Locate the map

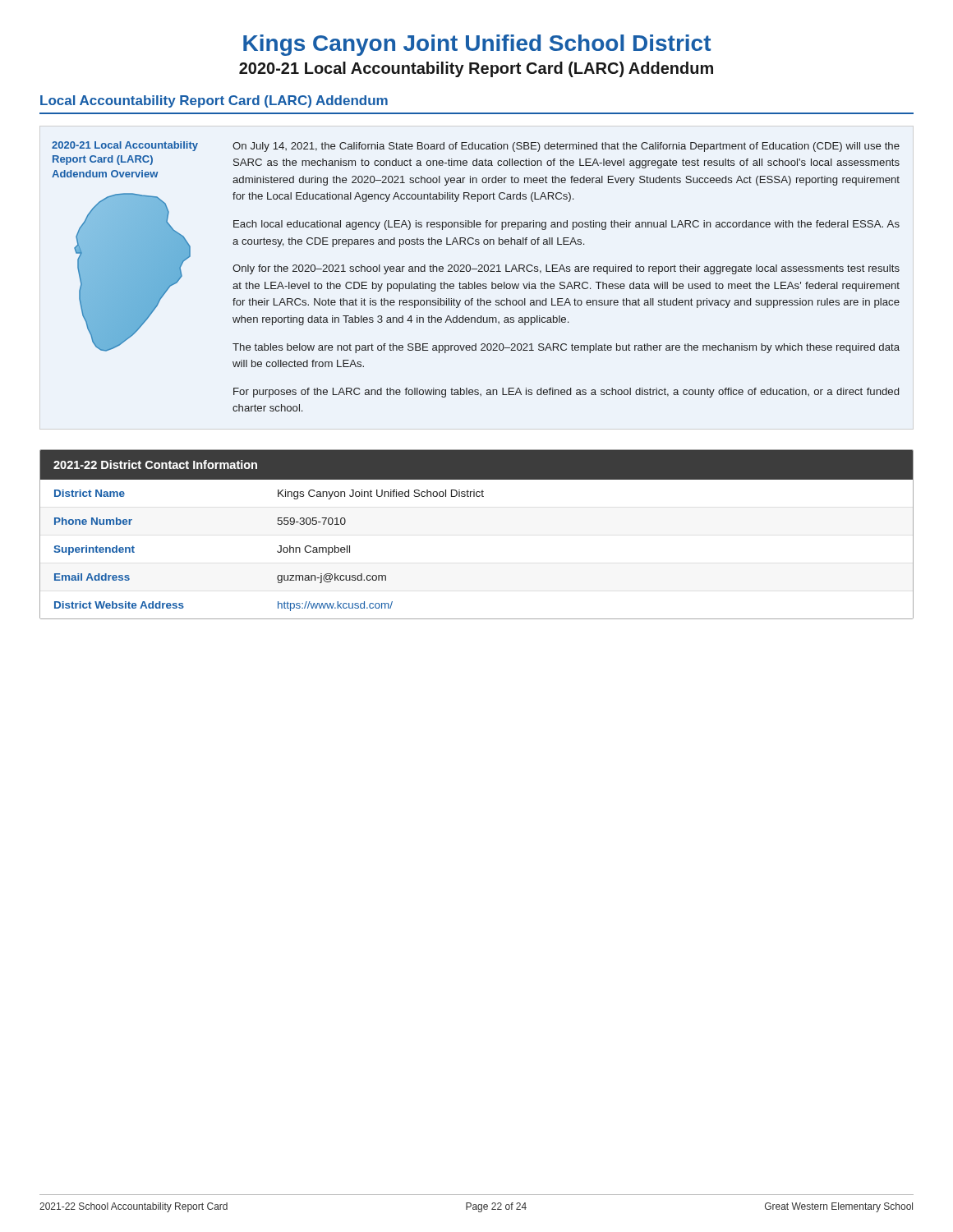tap(131, 271)
